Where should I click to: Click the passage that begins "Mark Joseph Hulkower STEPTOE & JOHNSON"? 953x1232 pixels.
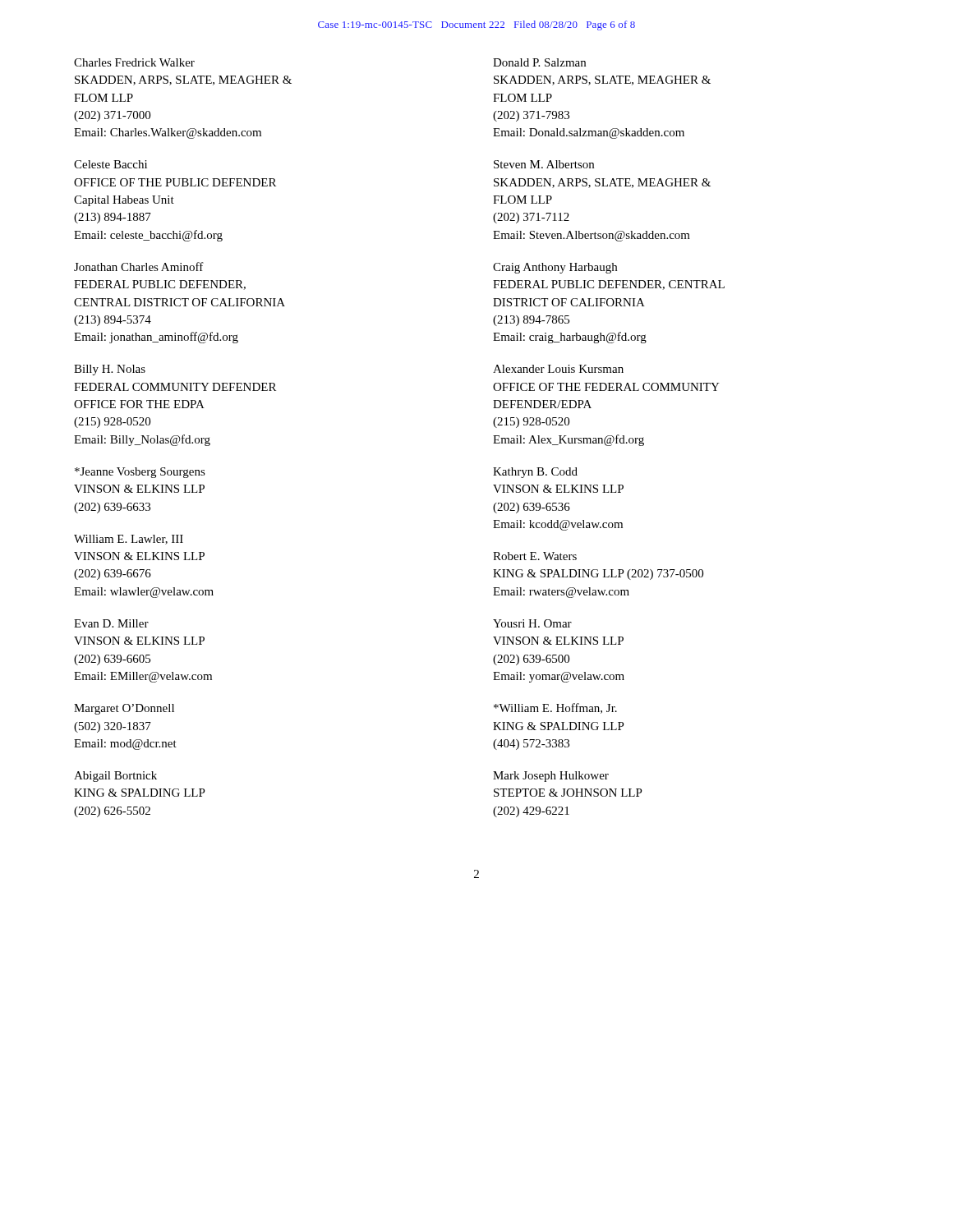pyautogui.click(x=551, y=777)
